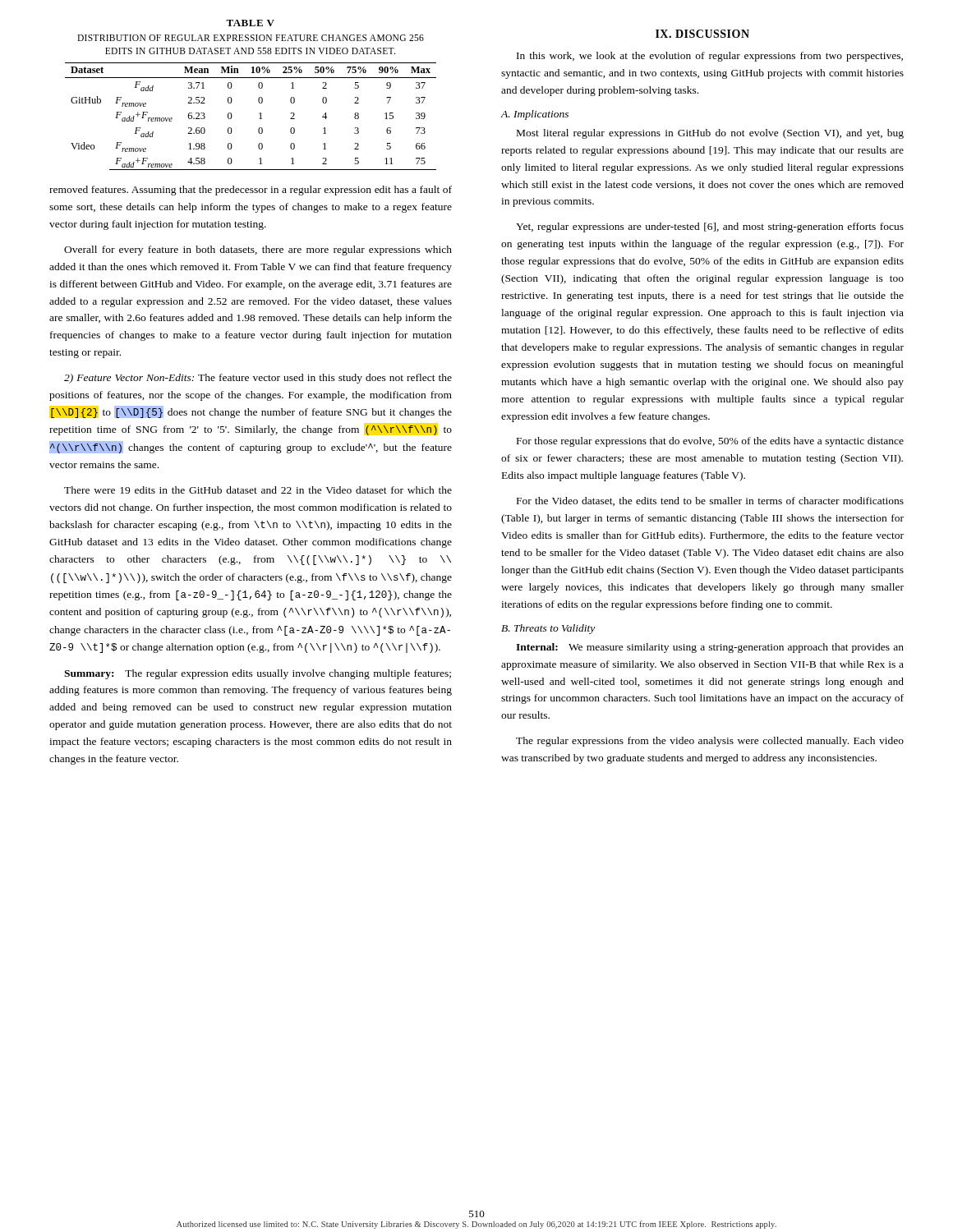
Task: Find the table that mentions "F add + F"
Action: pyautogui.click(x=251, y=116)
